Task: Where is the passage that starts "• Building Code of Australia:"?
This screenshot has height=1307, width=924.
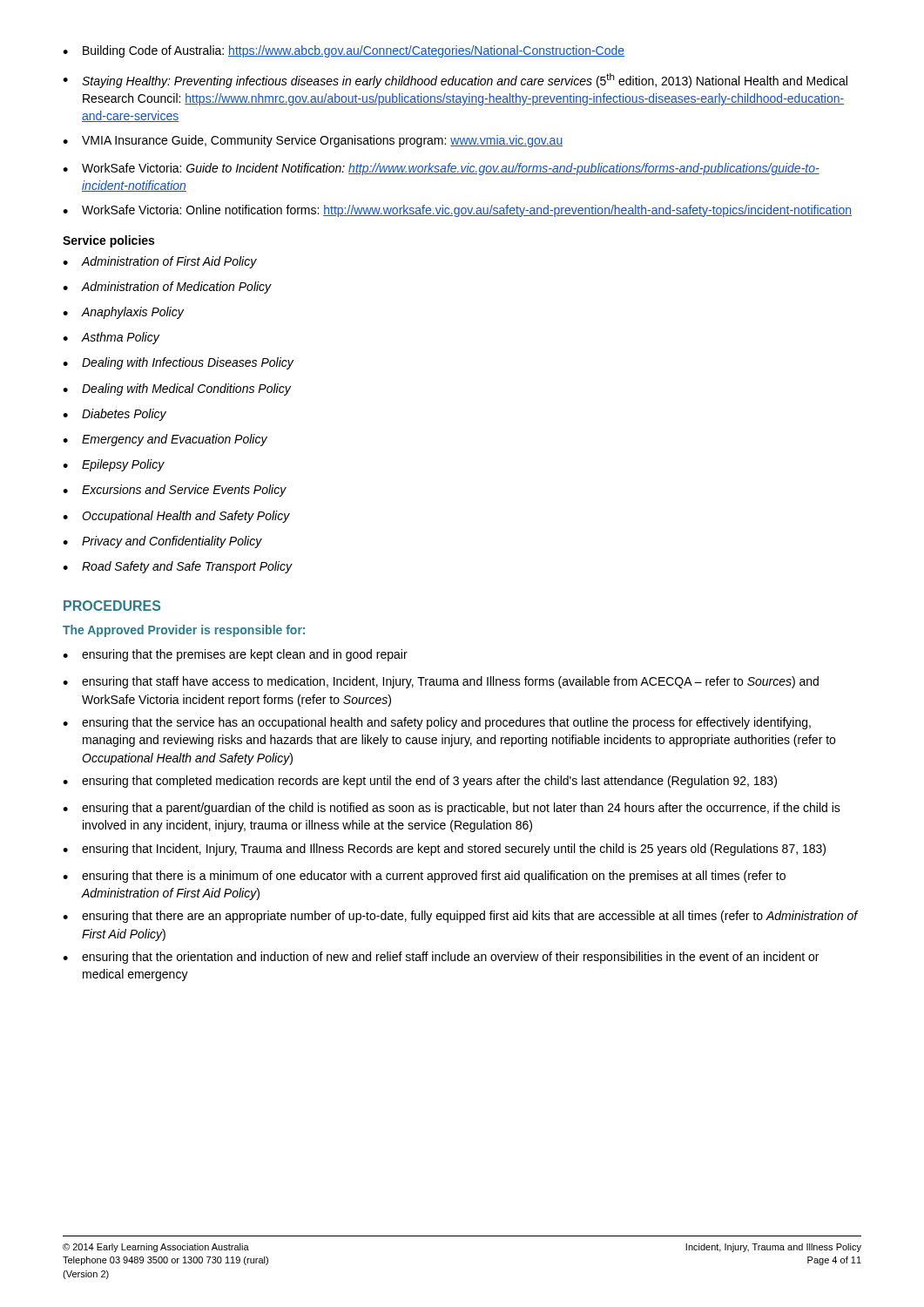Action: (344, 53)
